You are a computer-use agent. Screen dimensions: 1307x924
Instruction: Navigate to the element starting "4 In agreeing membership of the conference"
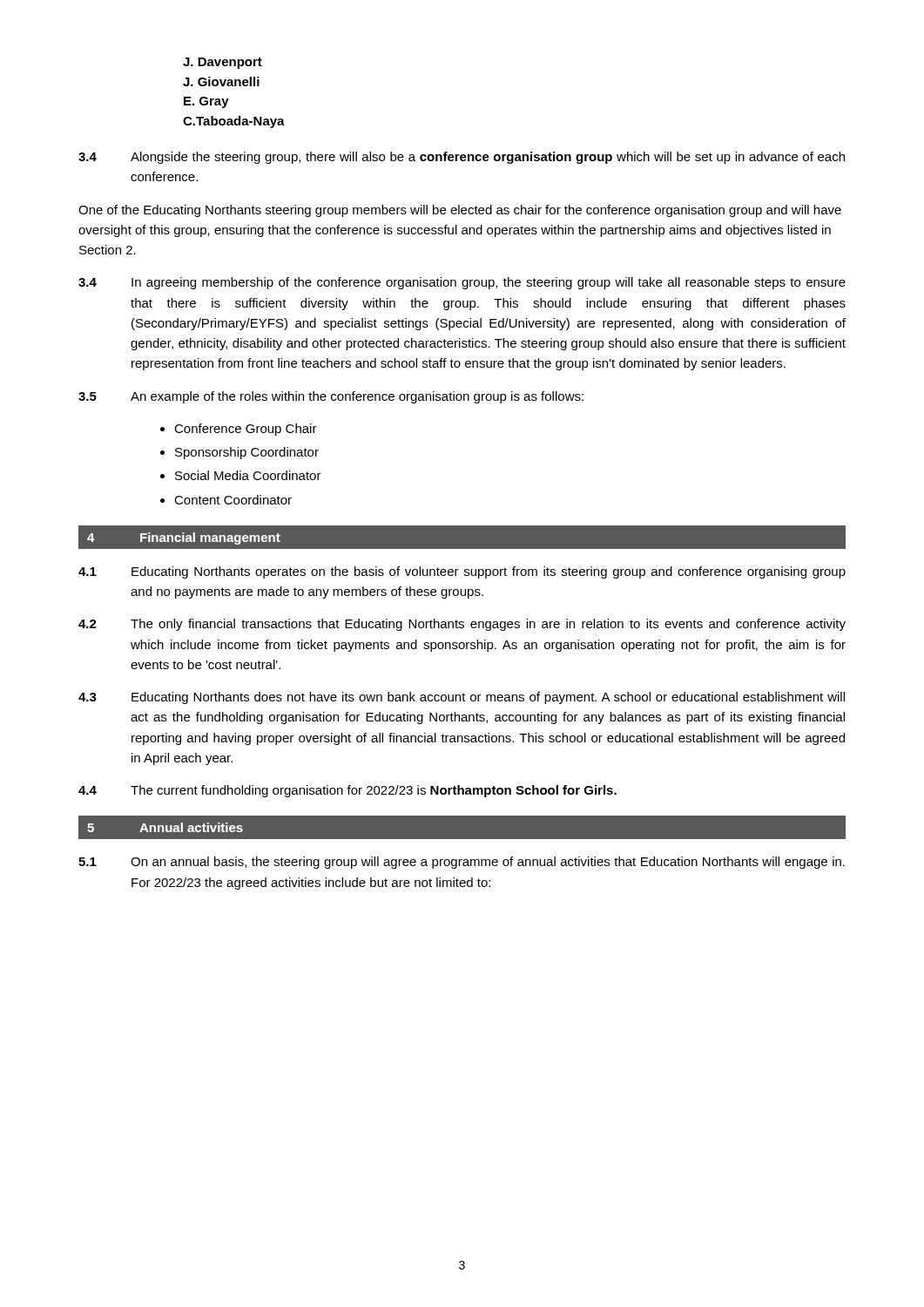(462, 323)
